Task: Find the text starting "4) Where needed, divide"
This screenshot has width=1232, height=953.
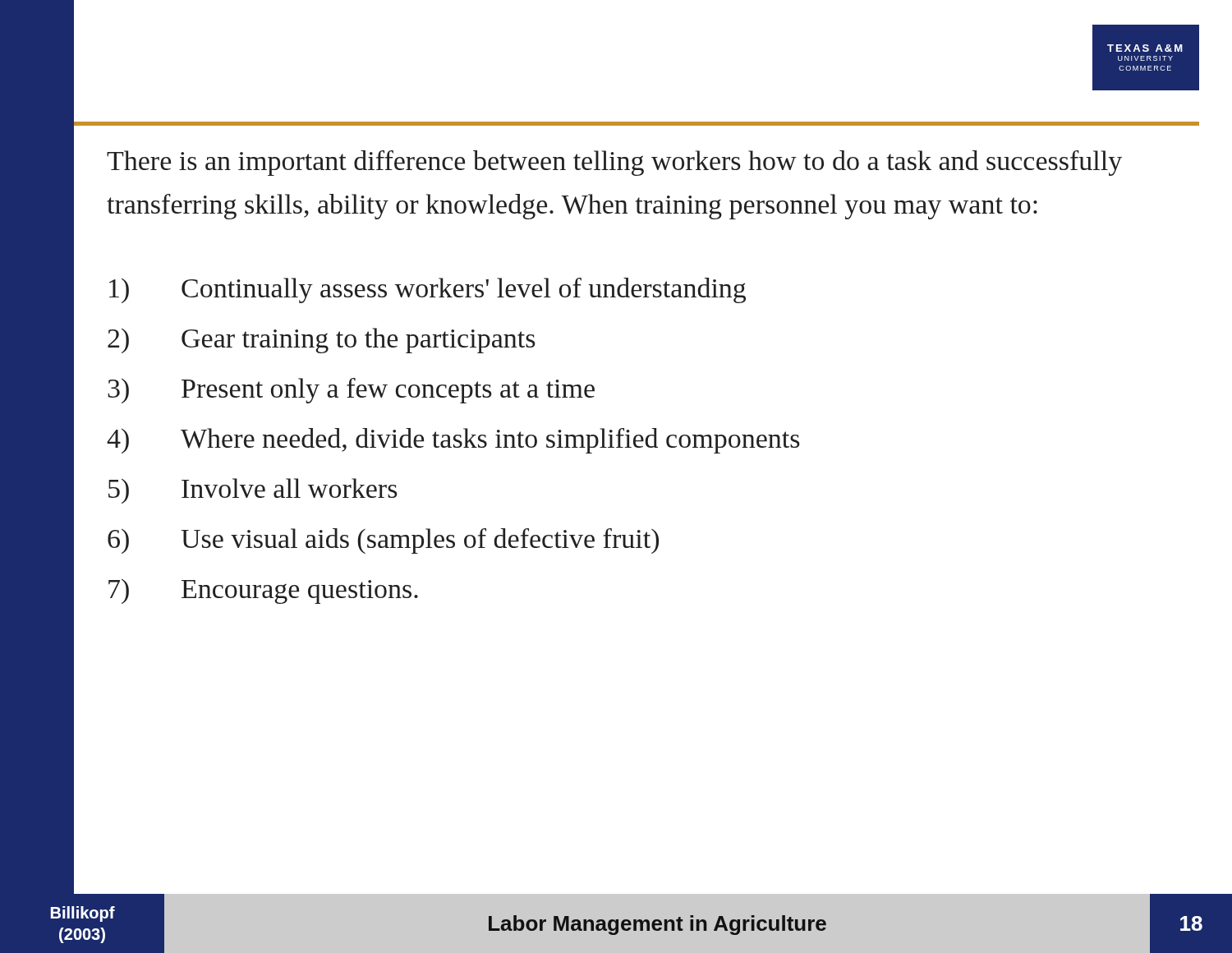Action: point(637,439)
